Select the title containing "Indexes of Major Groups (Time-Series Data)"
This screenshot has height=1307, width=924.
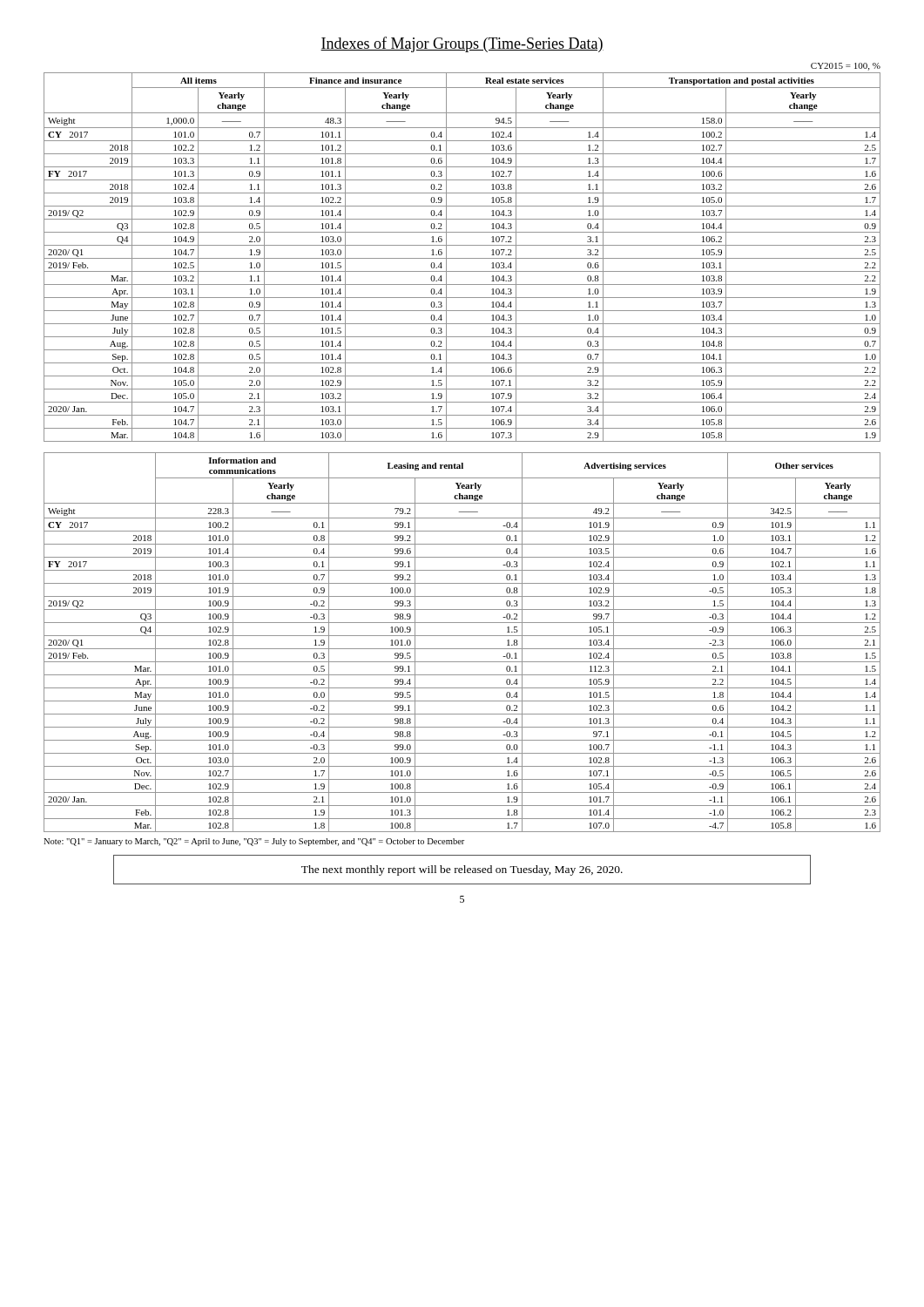pyautogui.click(x=462, y=44)
